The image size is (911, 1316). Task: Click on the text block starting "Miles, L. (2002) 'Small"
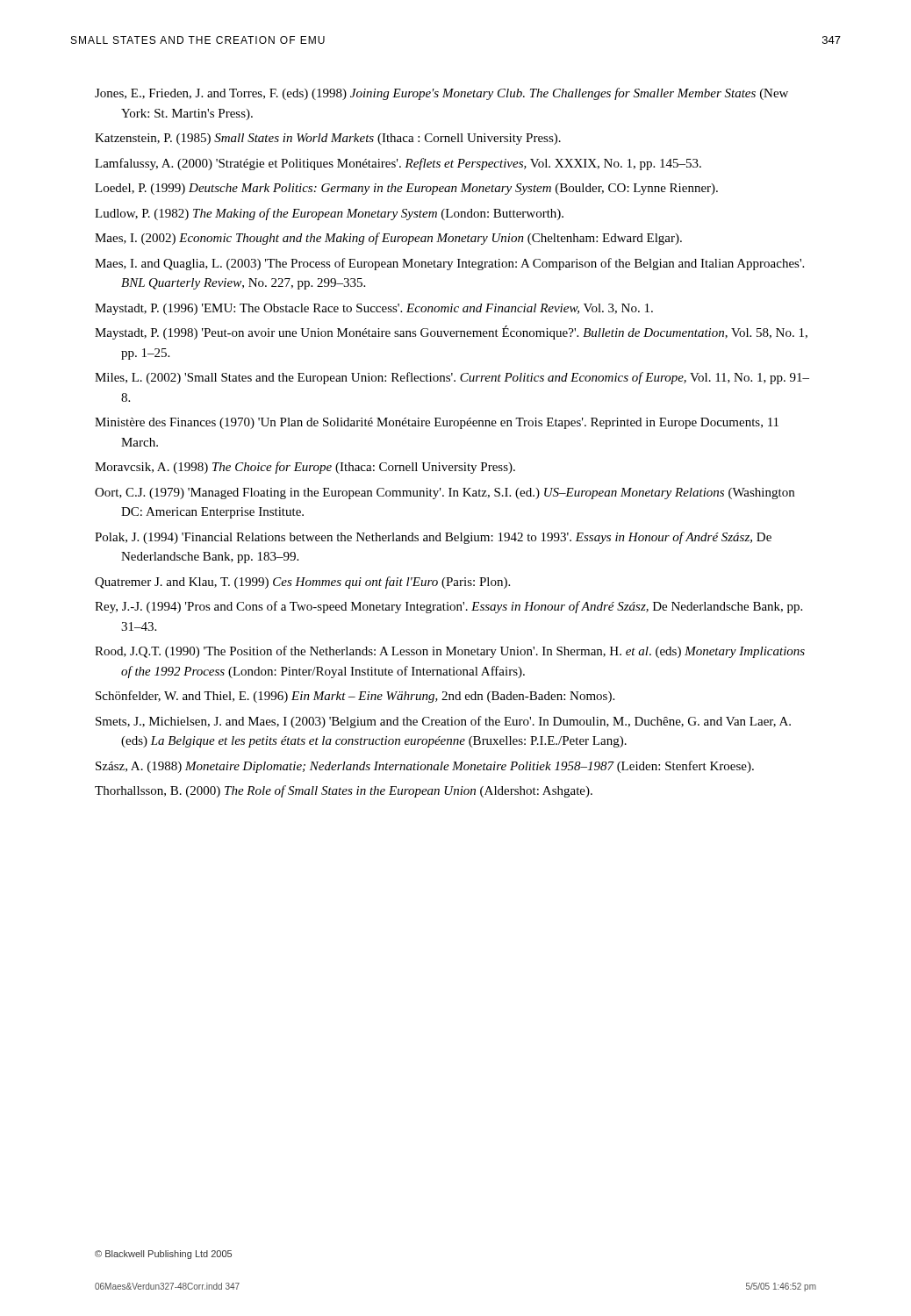pyautogui.click(x=452, y=387)
